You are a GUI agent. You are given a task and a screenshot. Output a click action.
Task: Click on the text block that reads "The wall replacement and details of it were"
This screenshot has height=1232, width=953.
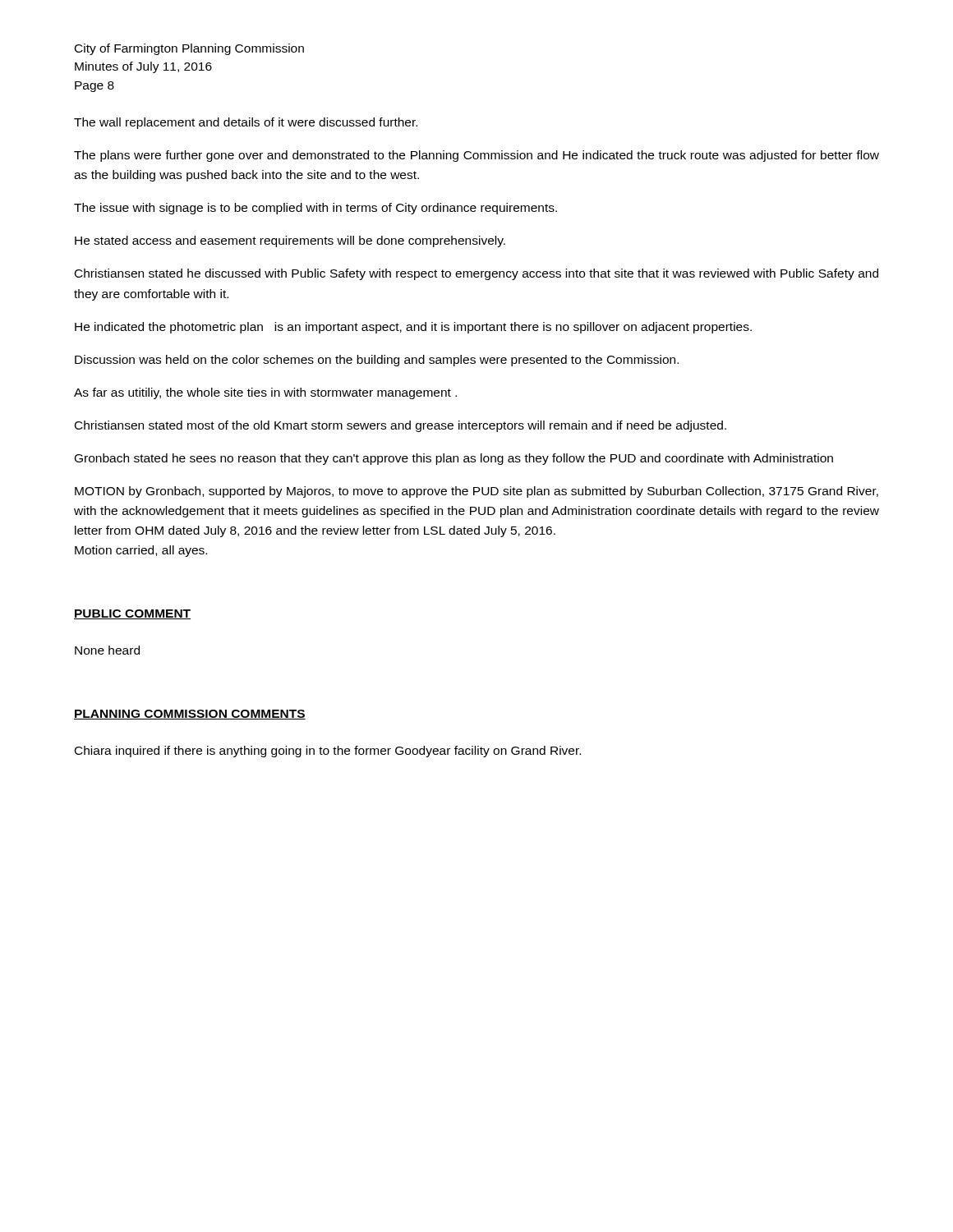(246, 122)
